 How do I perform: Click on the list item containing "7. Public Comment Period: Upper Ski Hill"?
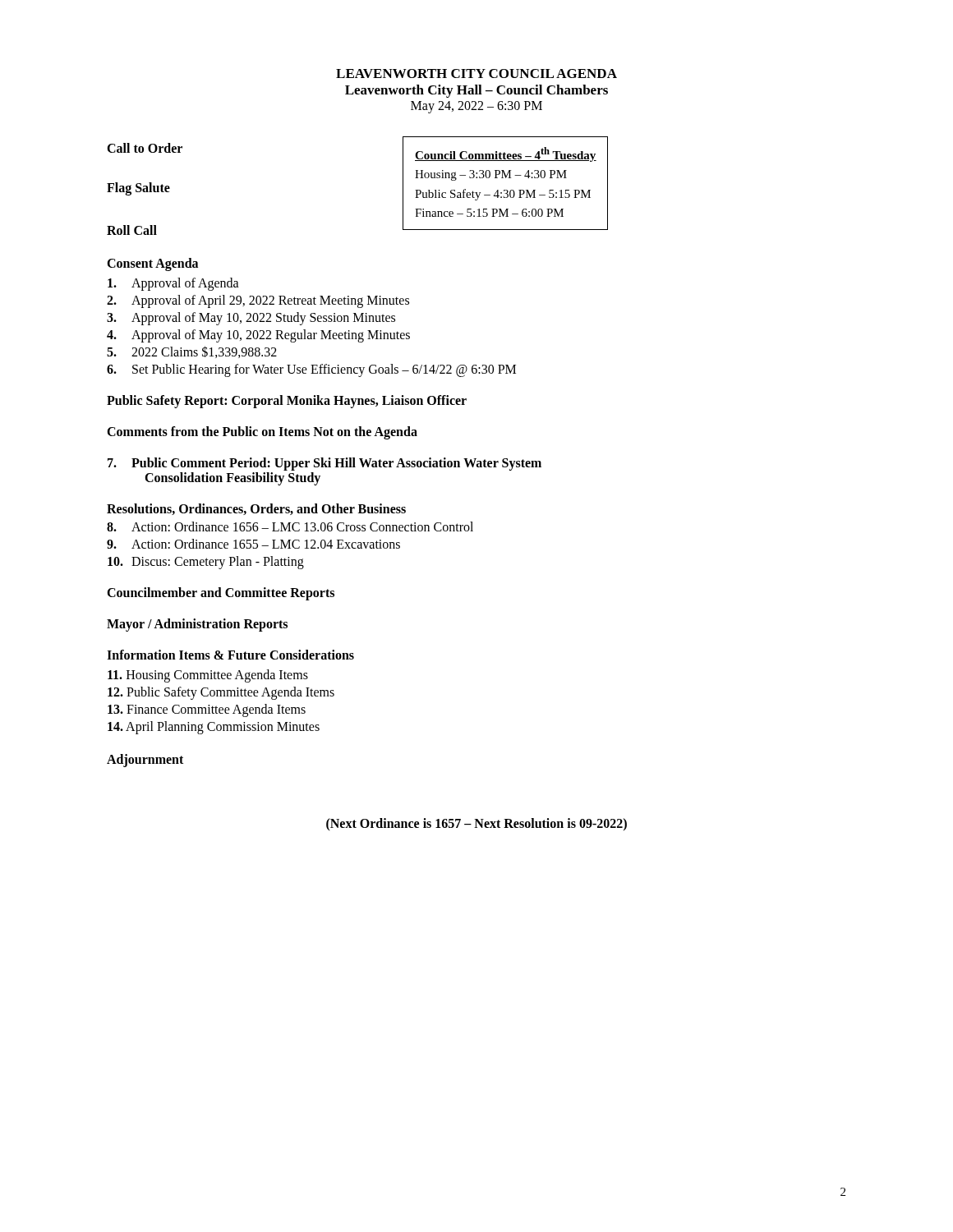point(324,471)
